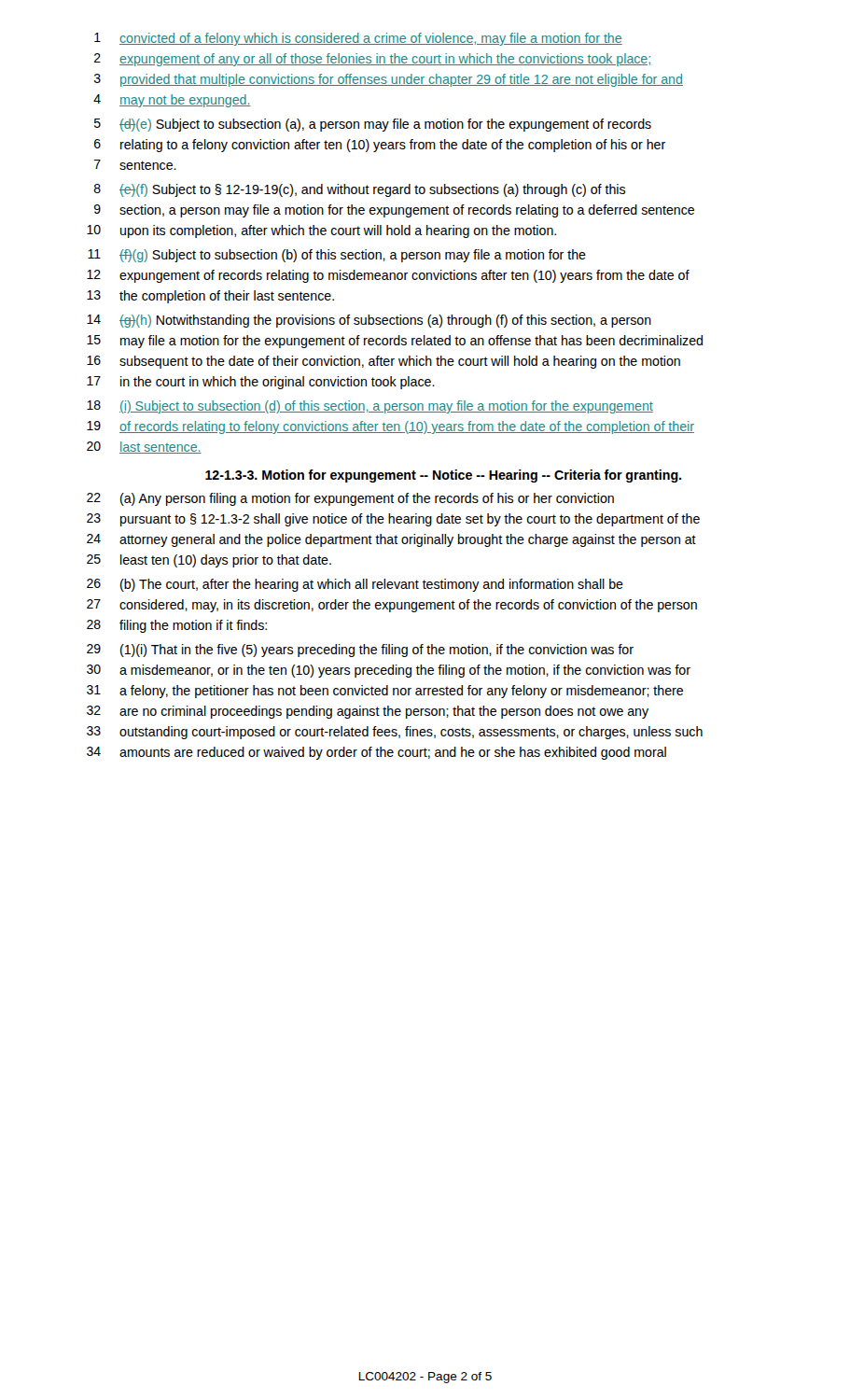Where is the passage that starts "4 may not"?

(x=172, y=101)
